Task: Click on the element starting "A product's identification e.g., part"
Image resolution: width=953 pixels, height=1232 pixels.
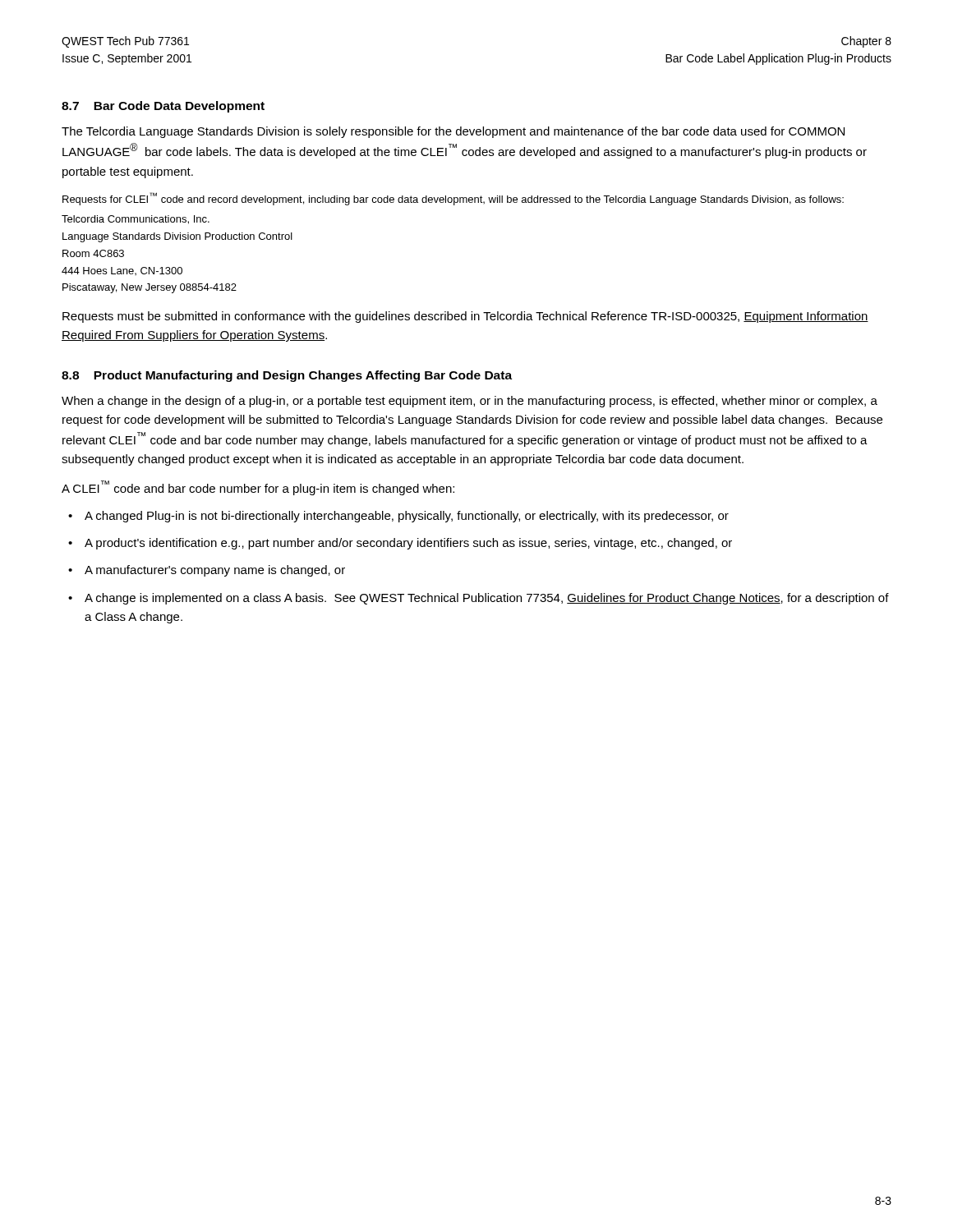Action: coord(408,543)
